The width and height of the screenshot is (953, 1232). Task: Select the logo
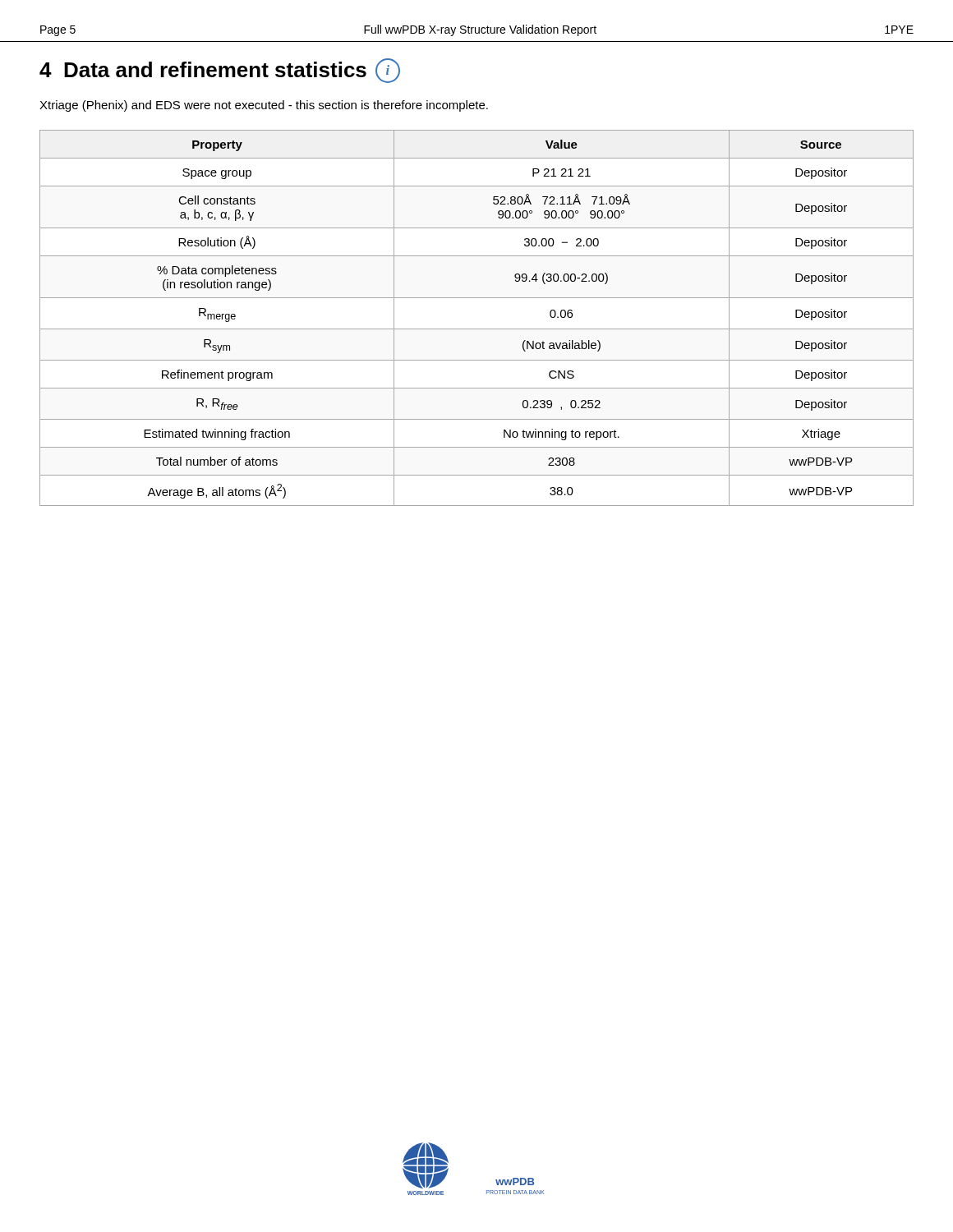pos(476,1169)
